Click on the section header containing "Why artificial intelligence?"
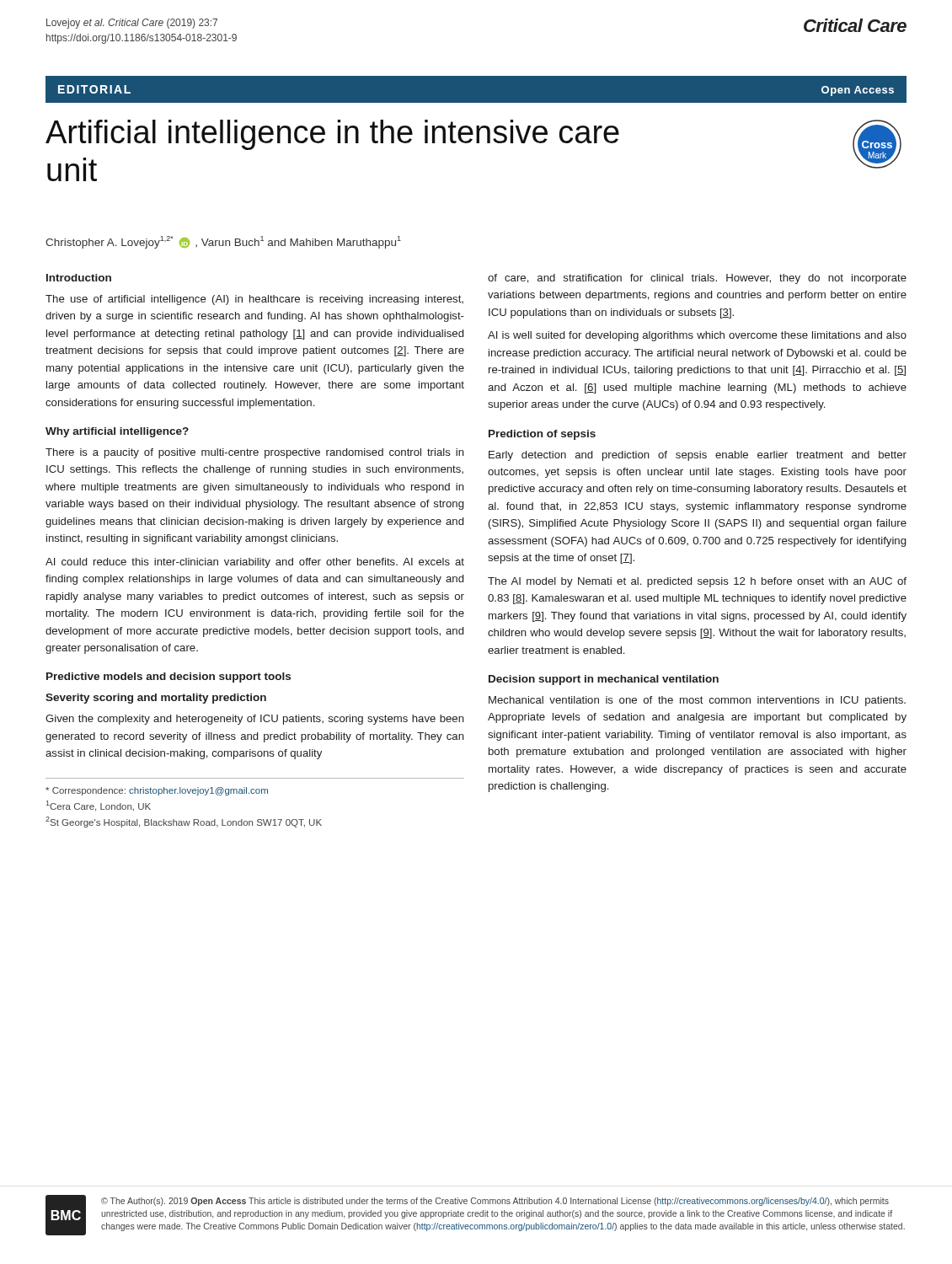The width and height of the screenshot is (952, 1264). pyautogui.click(x=117, y=431)
